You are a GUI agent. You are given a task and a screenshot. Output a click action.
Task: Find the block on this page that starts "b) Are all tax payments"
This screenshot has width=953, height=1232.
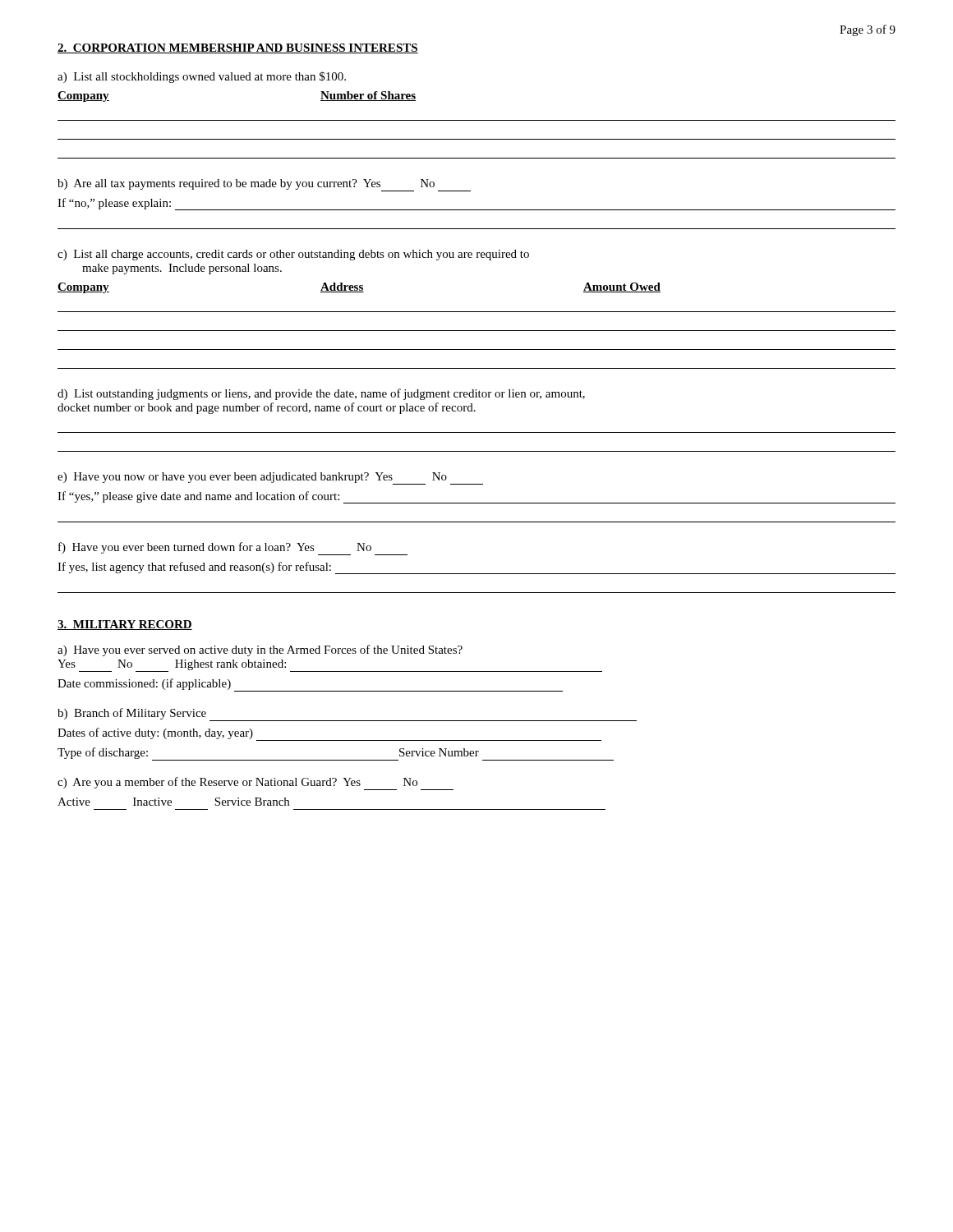point(264,184)
